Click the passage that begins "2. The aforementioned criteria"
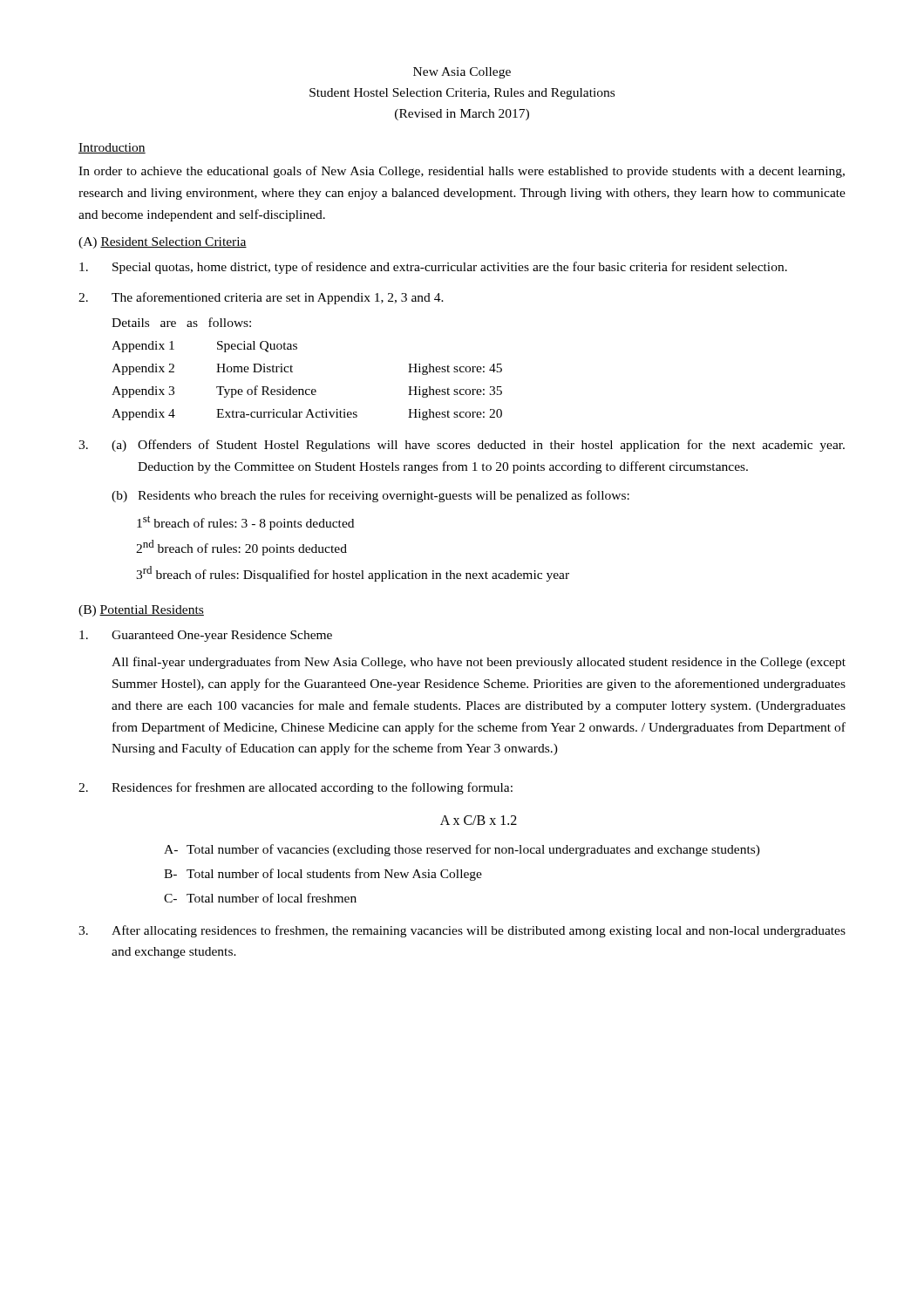The width and height of the screenshot is (924, 1308). point(462,356)
